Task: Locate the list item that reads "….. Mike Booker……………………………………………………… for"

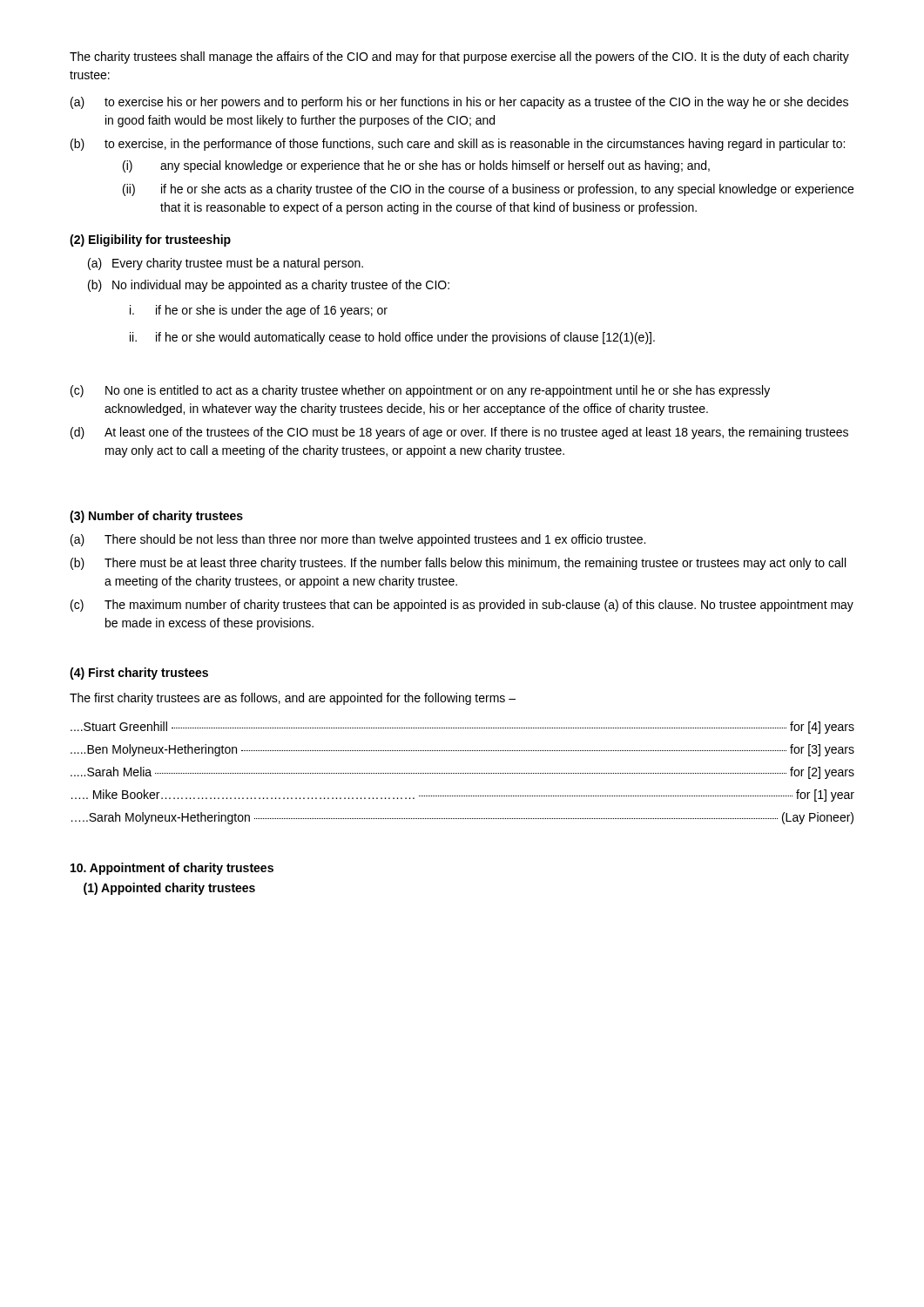Action: pos(462,795)
